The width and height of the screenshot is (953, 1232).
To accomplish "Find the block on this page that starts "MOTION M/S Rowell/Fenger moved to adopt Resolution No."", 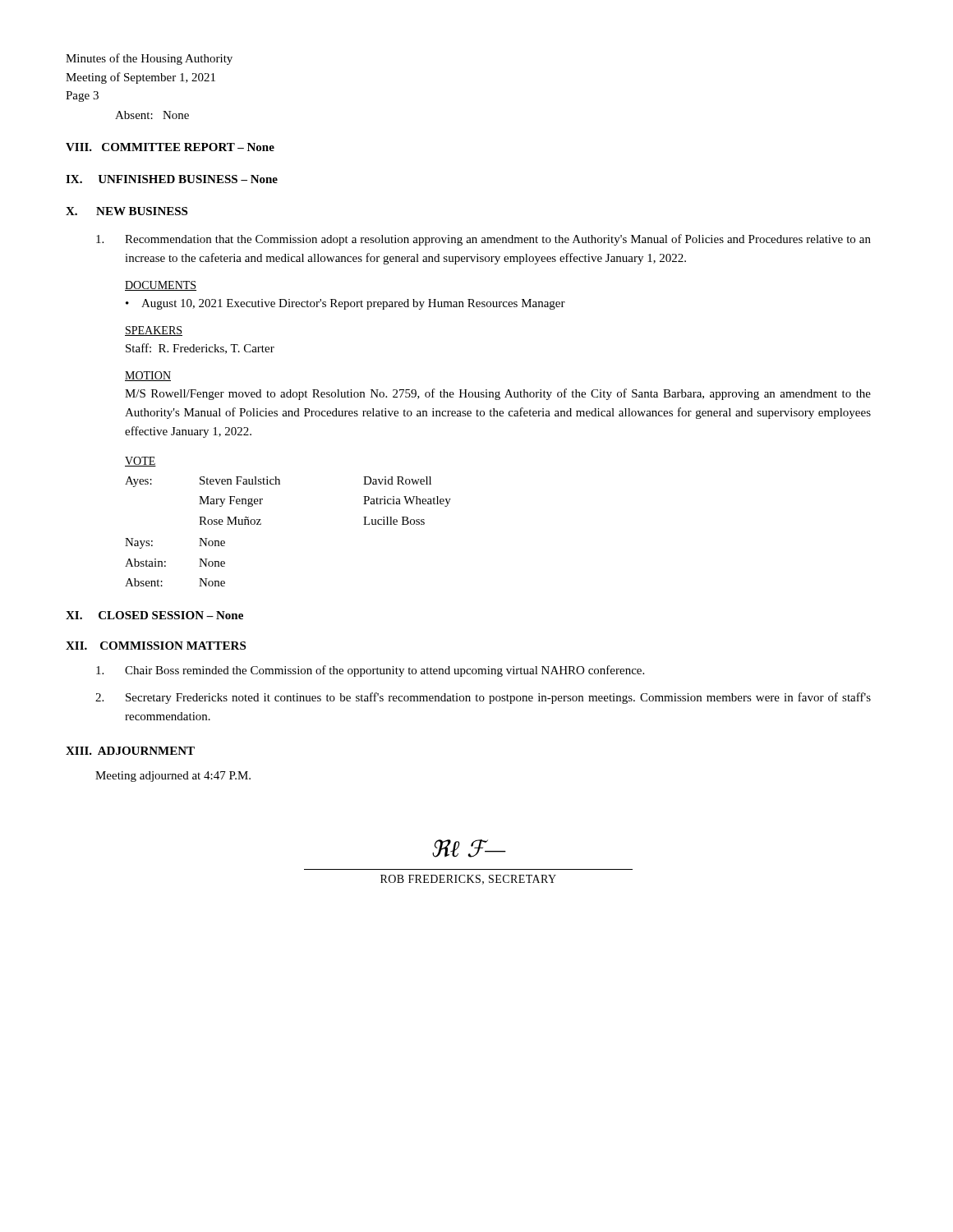I will coord(498,405).
